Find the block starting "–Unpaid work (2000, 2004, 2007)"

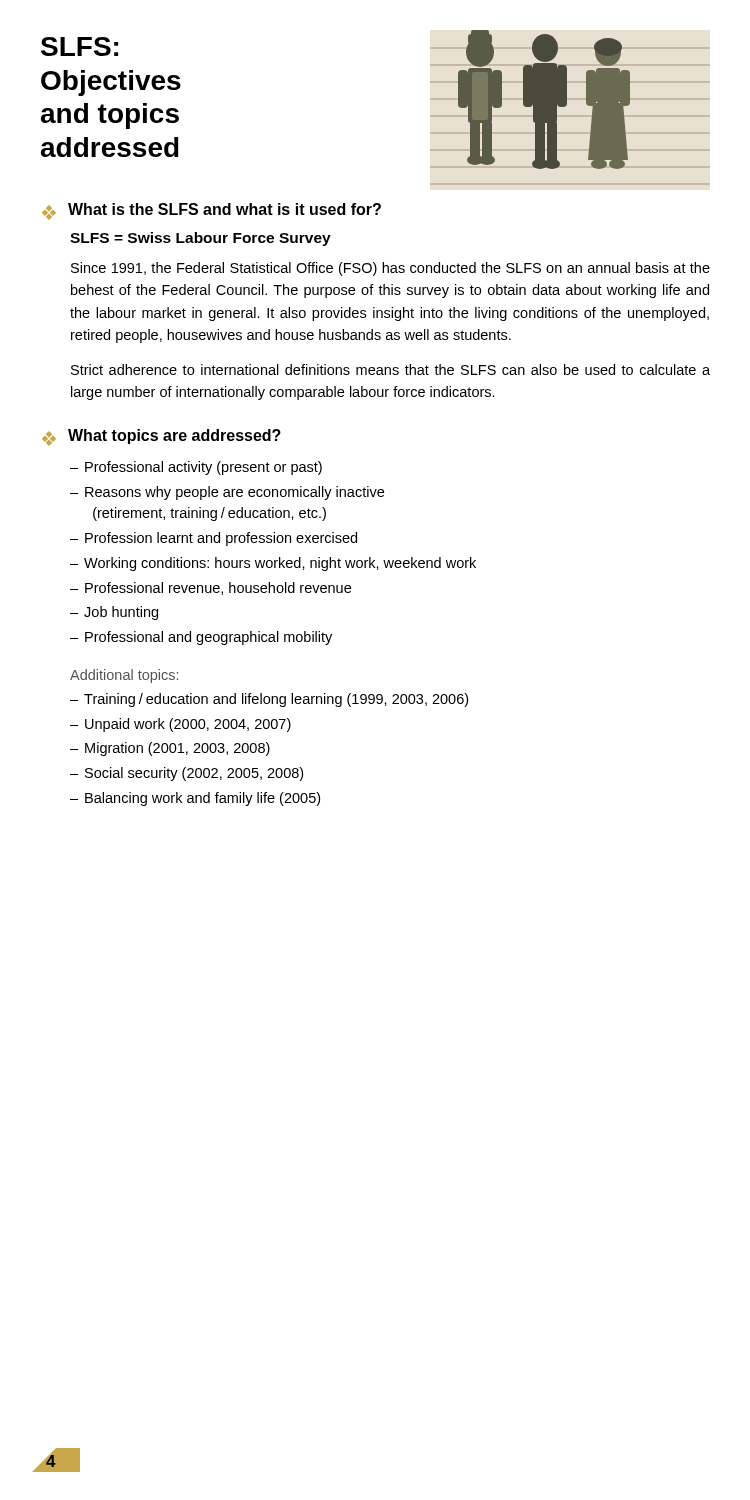coord(181,724)
